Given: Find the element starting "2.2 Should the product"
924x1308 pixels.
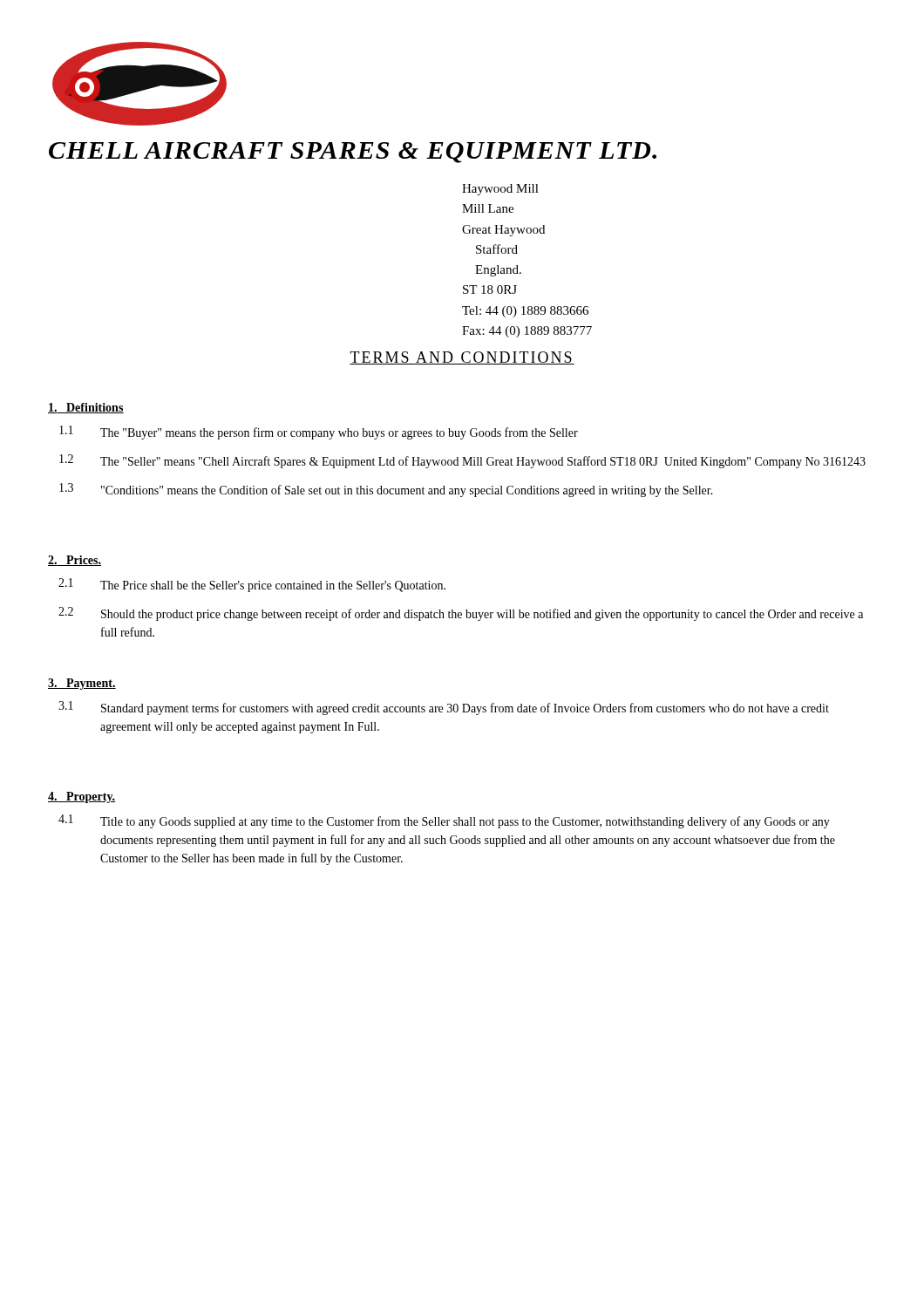Looking at the screenshot, I should click(x=462, y=624).
